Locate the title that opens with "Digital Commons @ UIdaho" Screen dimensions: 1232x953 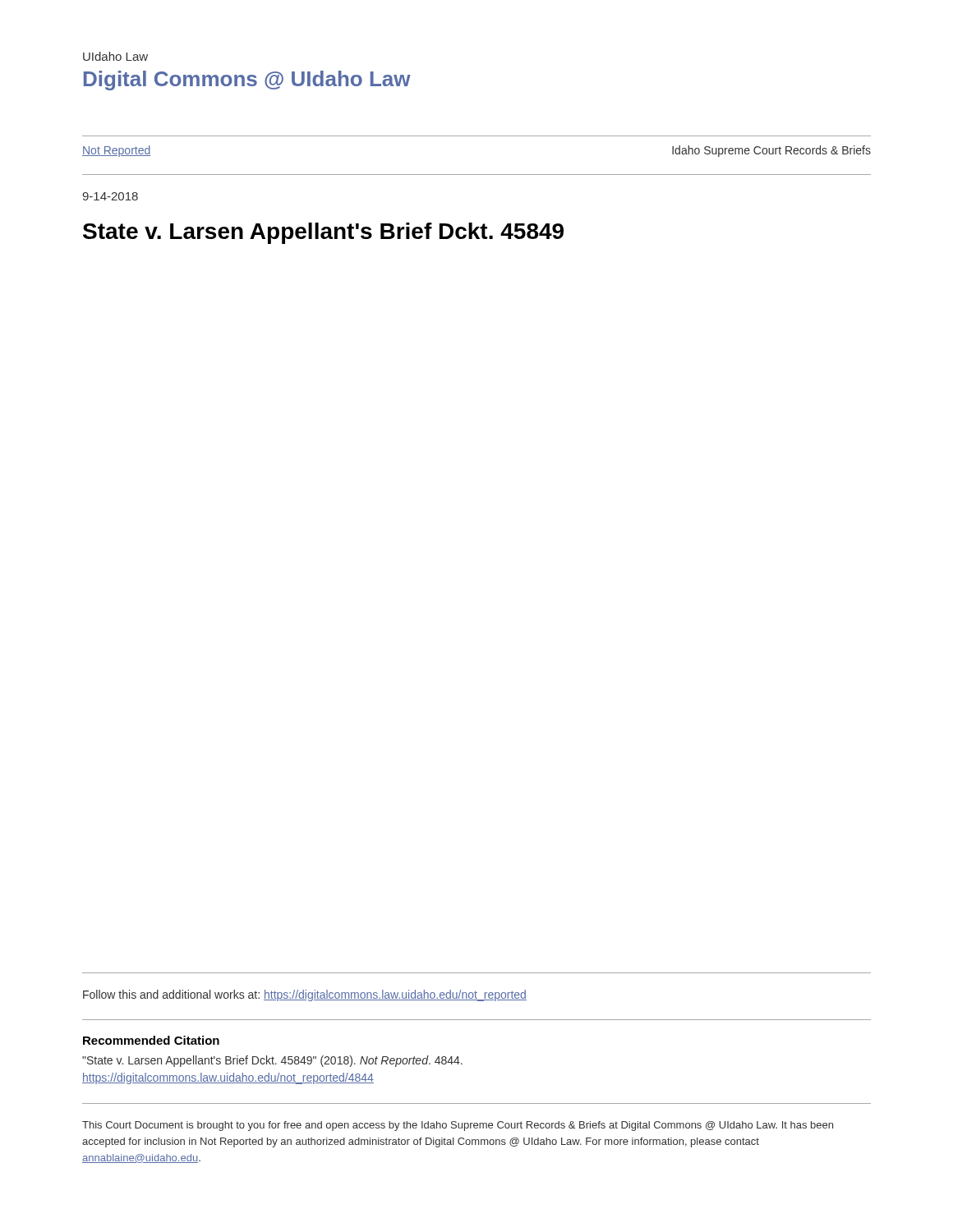pyautogui.click(x=246, y=79)
